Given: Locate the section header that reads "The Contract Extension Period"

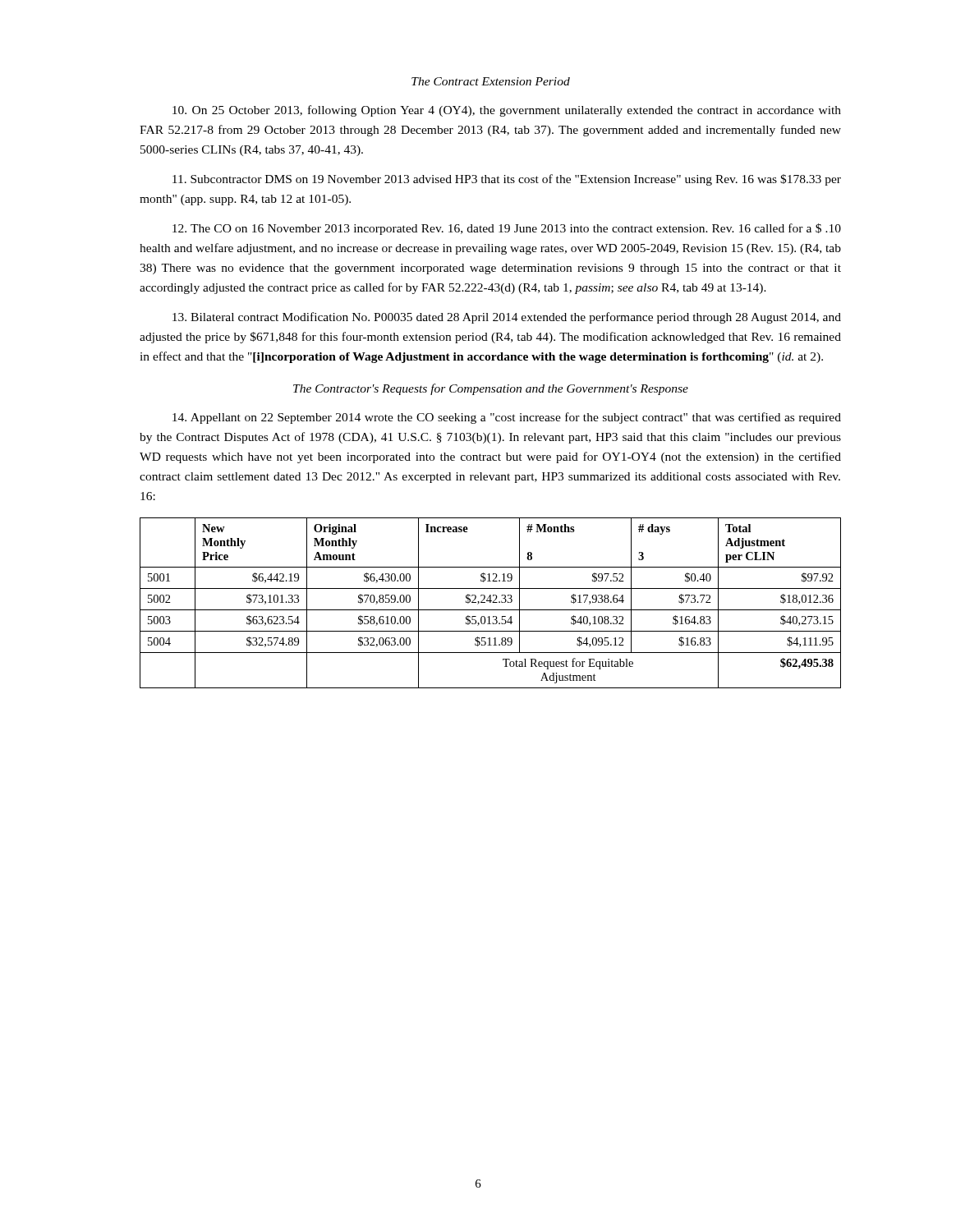Looking at the screenshot, I should tap(490, 81).
